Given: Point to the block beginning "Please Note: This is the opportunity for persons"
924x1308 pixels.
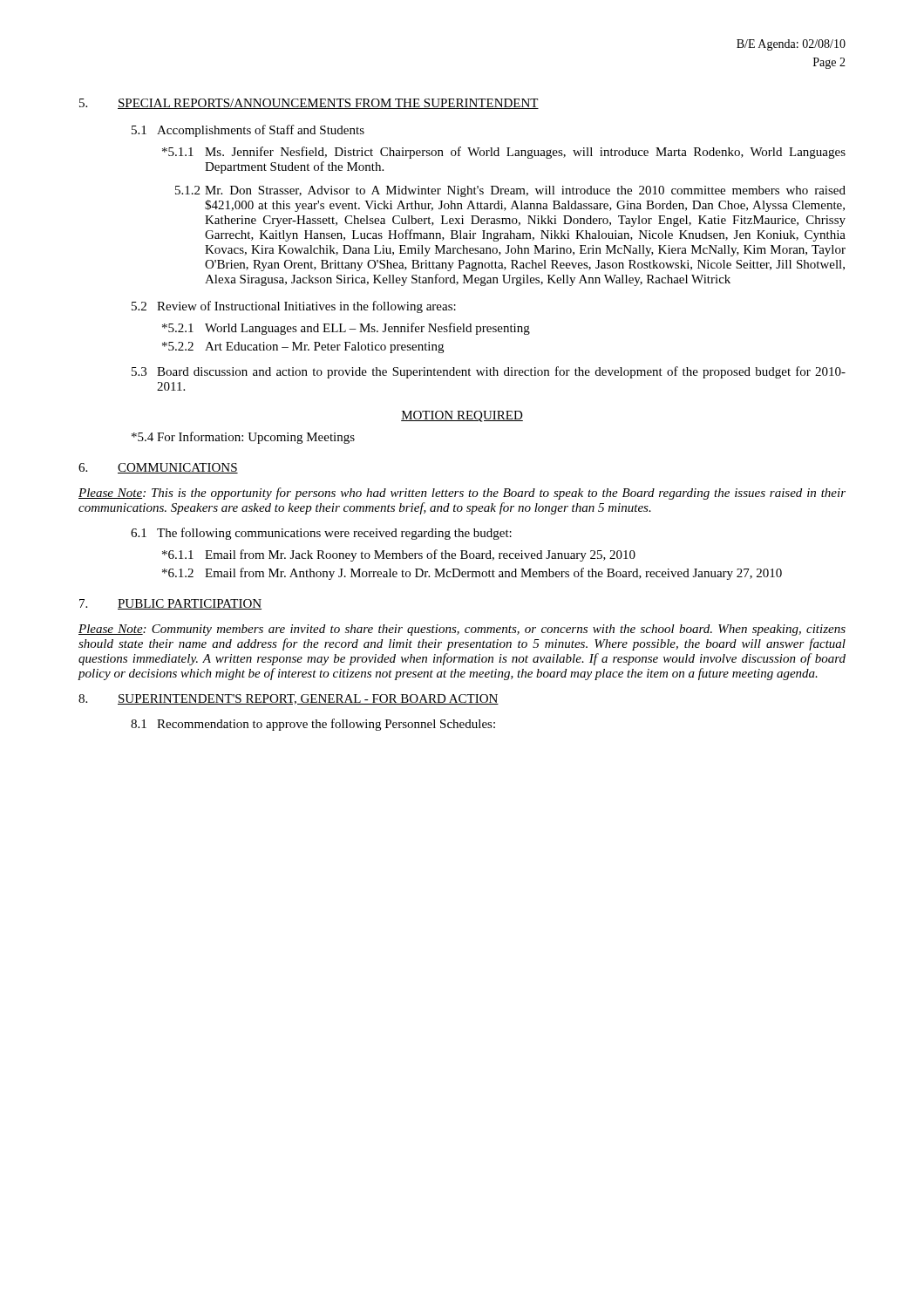Looking at the screenshot, I should [462, 500].
